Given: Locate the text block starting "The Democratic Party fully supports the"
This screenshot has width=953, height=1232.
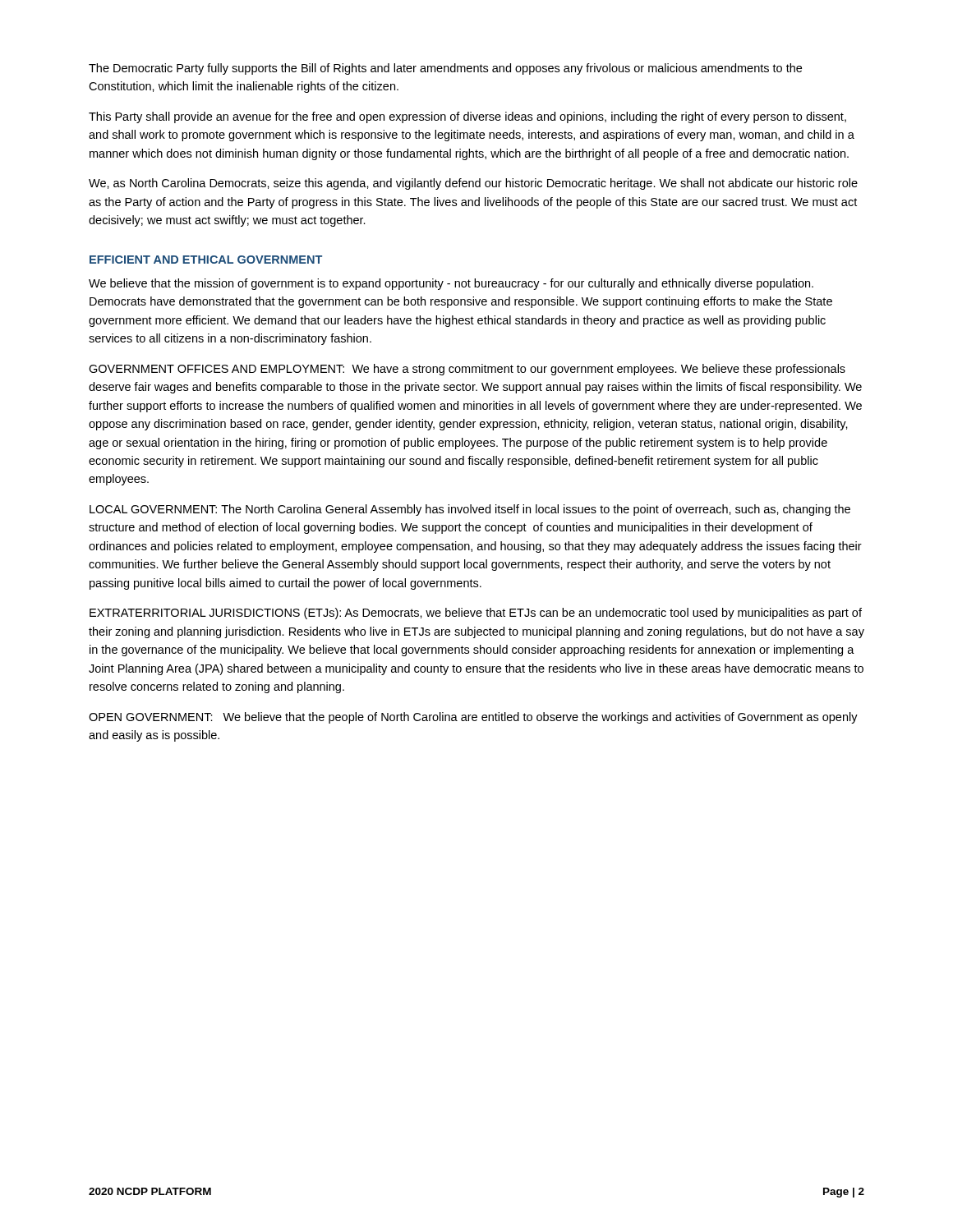Looking at the screenshot, I should pos(446,77).
